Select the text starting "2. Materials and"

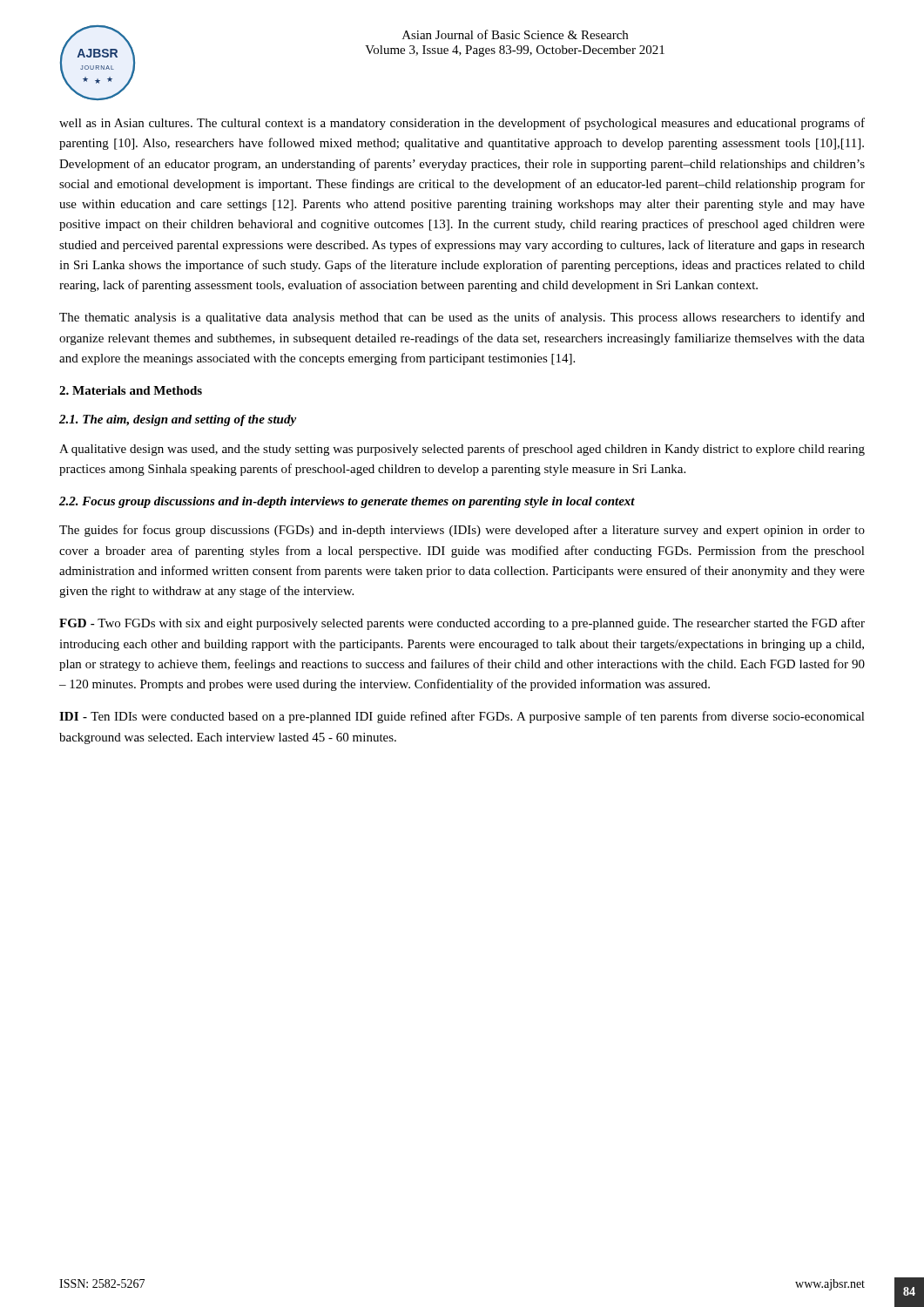131,390
